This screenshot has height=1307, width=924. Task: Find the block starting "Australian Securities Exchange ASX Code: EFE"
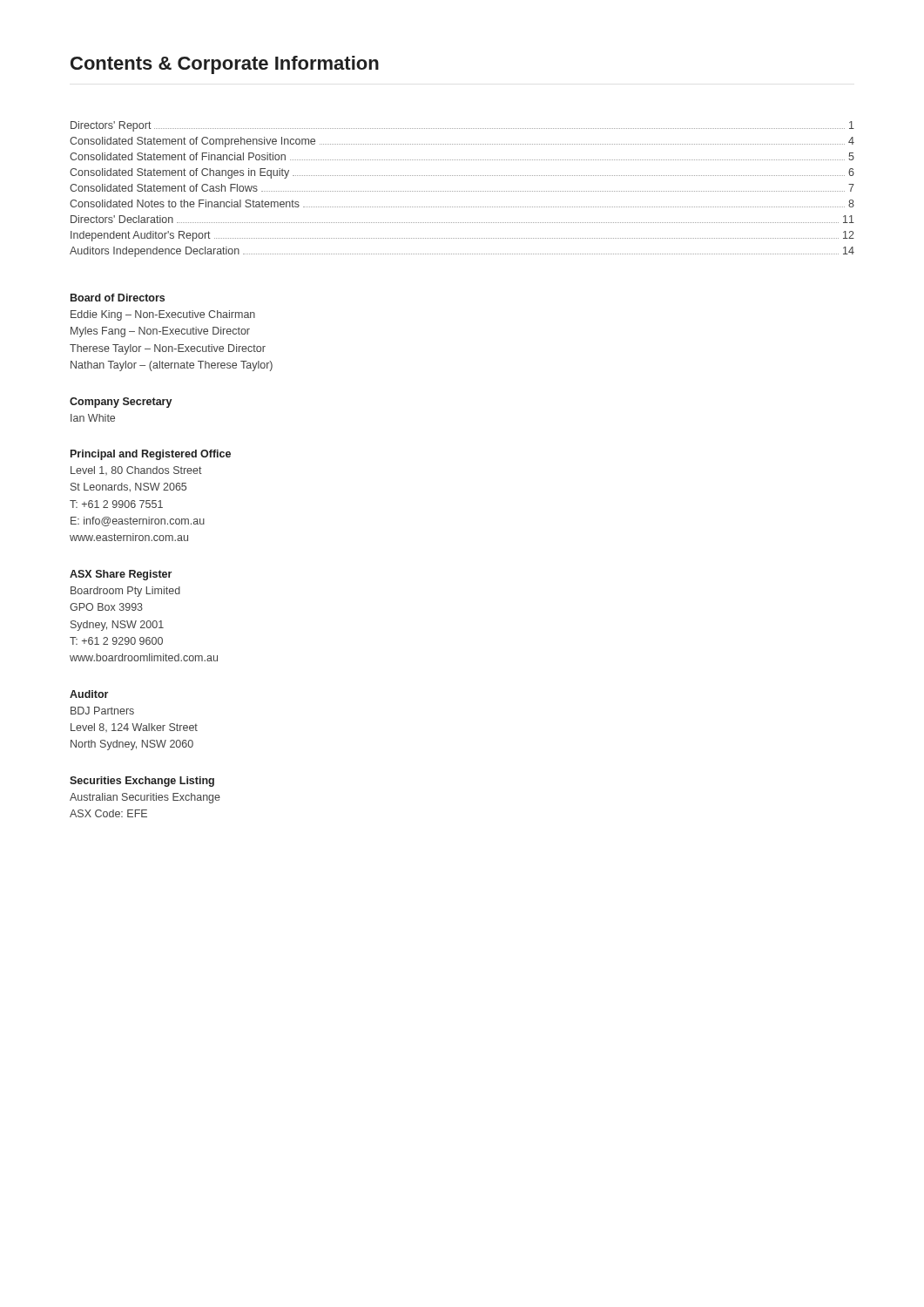(145, 806)
